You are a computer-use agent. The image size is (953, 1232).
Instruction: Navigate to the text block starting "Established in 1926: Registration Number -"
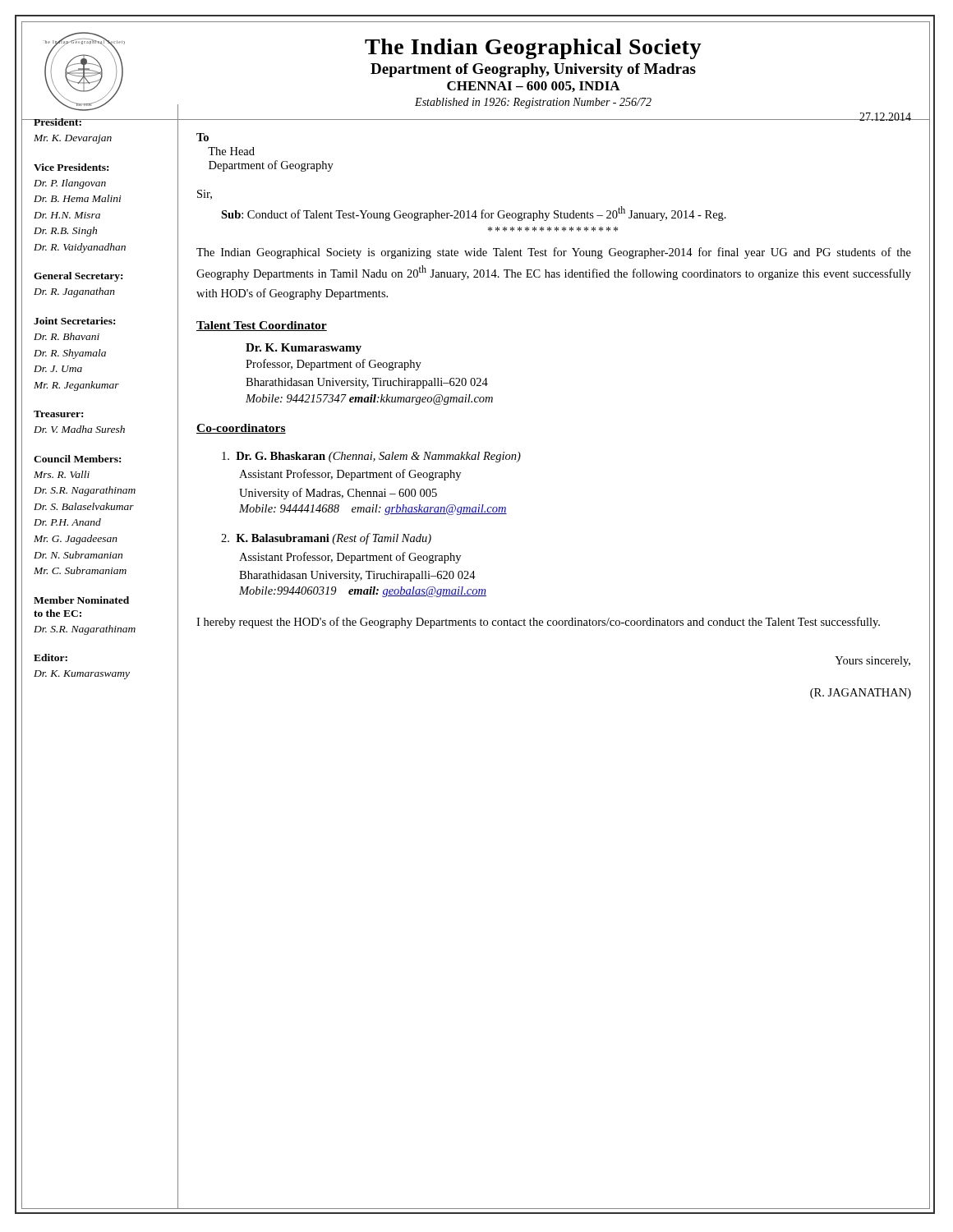(533, 102)
